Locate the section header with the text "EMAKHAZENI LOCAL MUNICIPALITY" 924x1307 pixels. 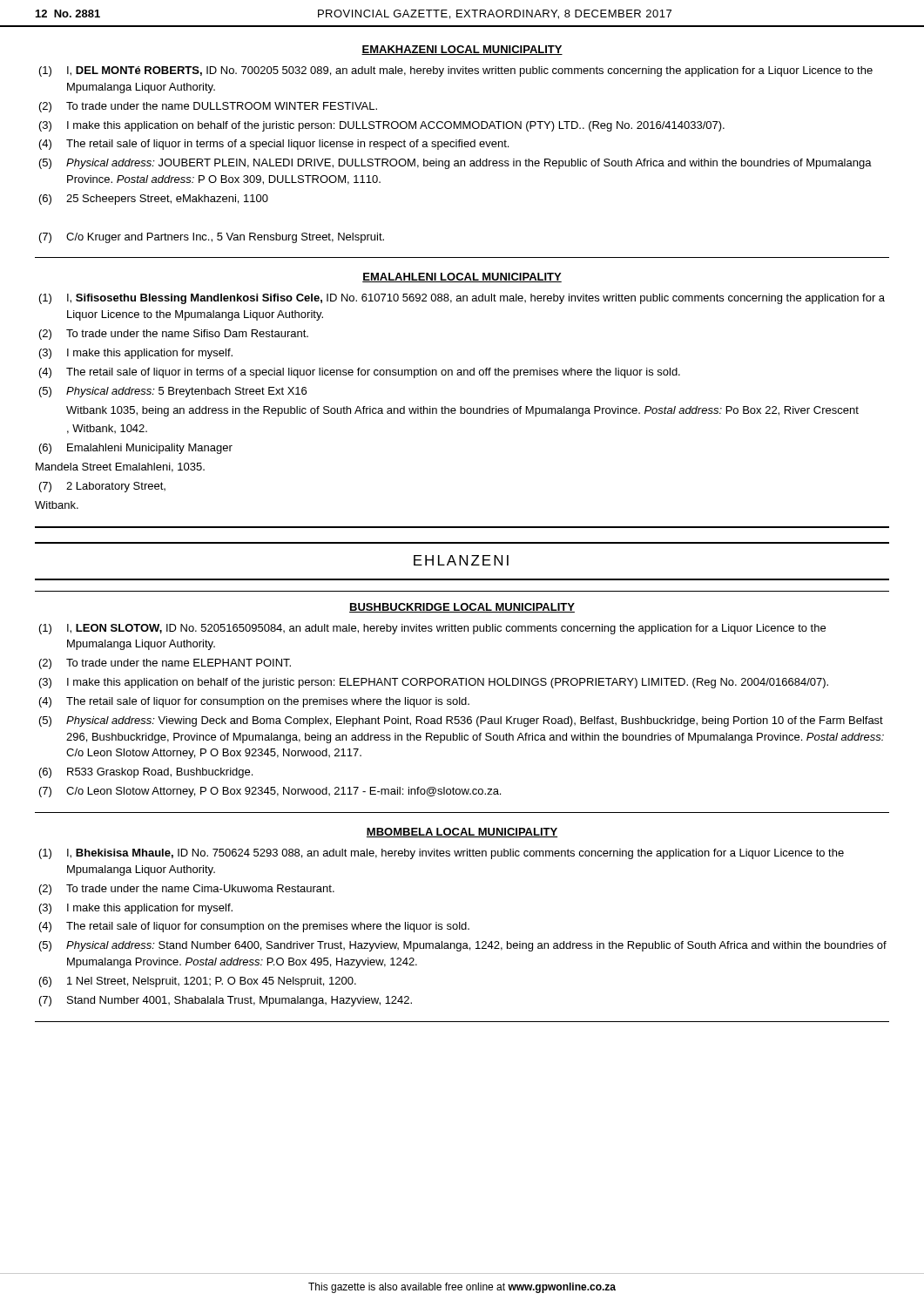point(462,49)
